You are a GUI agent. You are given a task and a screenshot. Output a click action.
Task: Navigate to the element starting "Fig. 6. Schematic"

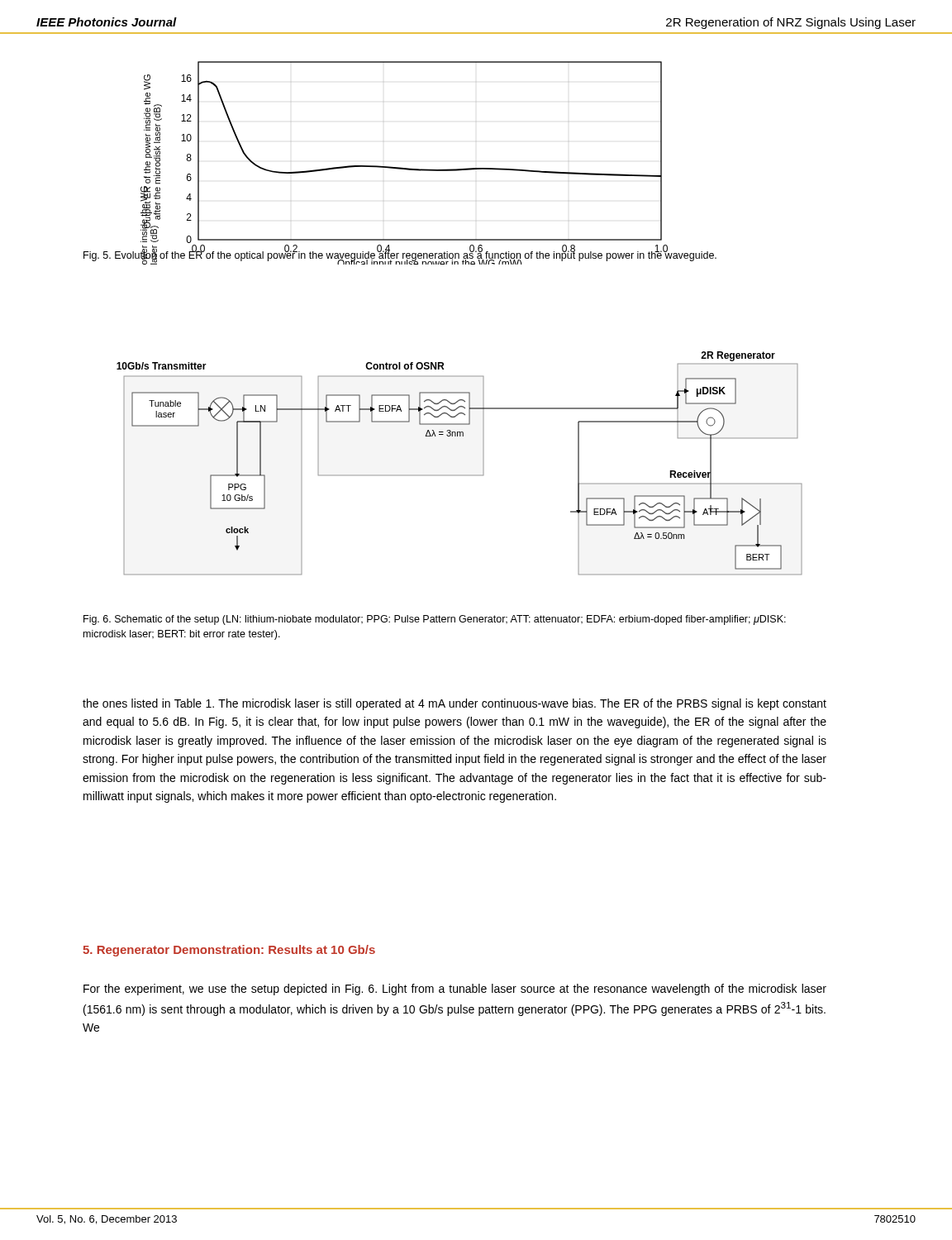(x=434, y=627)
